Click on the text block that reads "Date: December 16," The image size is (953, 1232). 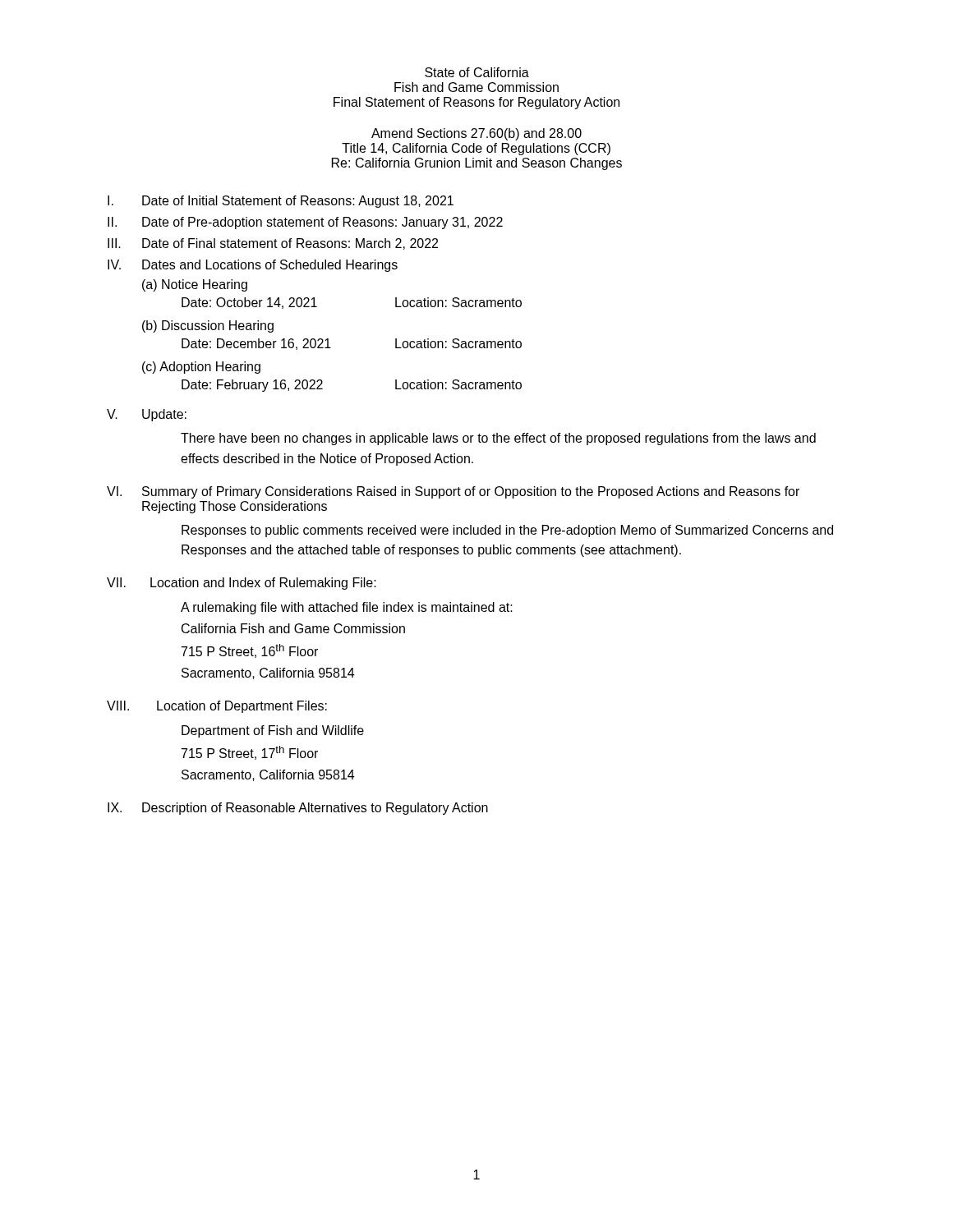click(513, 344)
